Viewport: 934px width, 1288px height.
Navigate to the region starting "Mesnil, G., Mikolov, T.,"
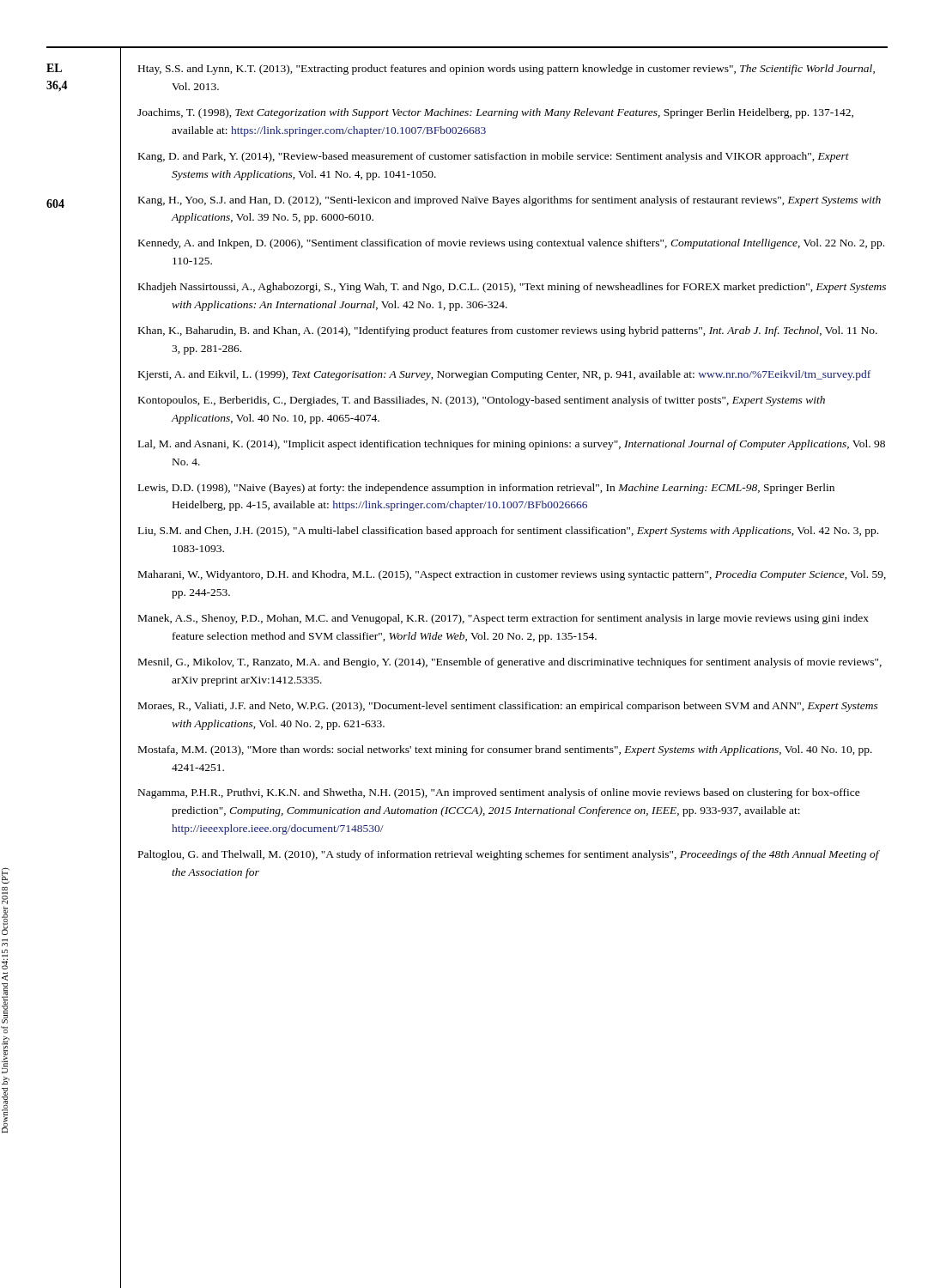tap(510, 670)
